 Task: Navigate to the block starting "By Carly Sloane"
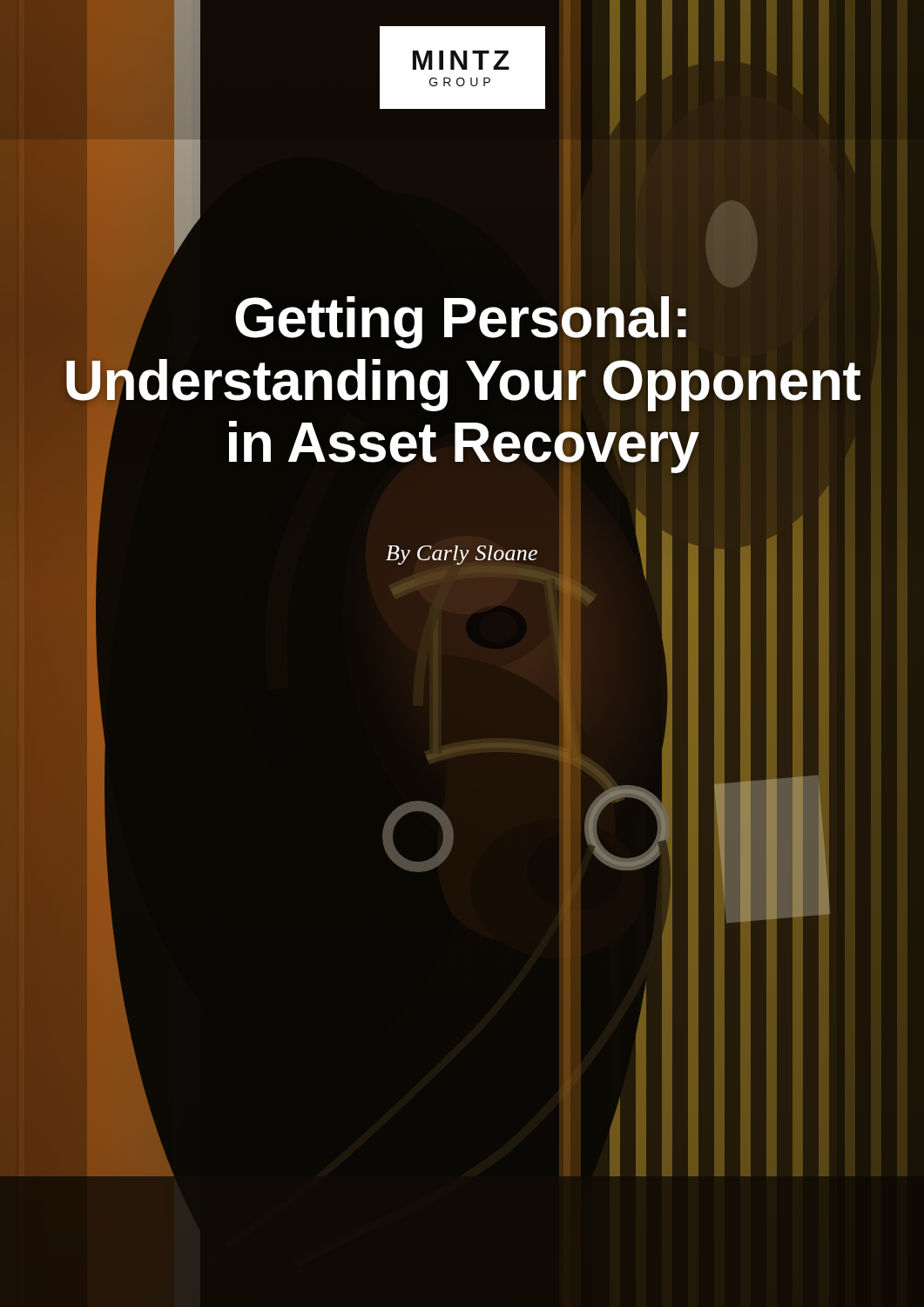click(x=462, y=553)
